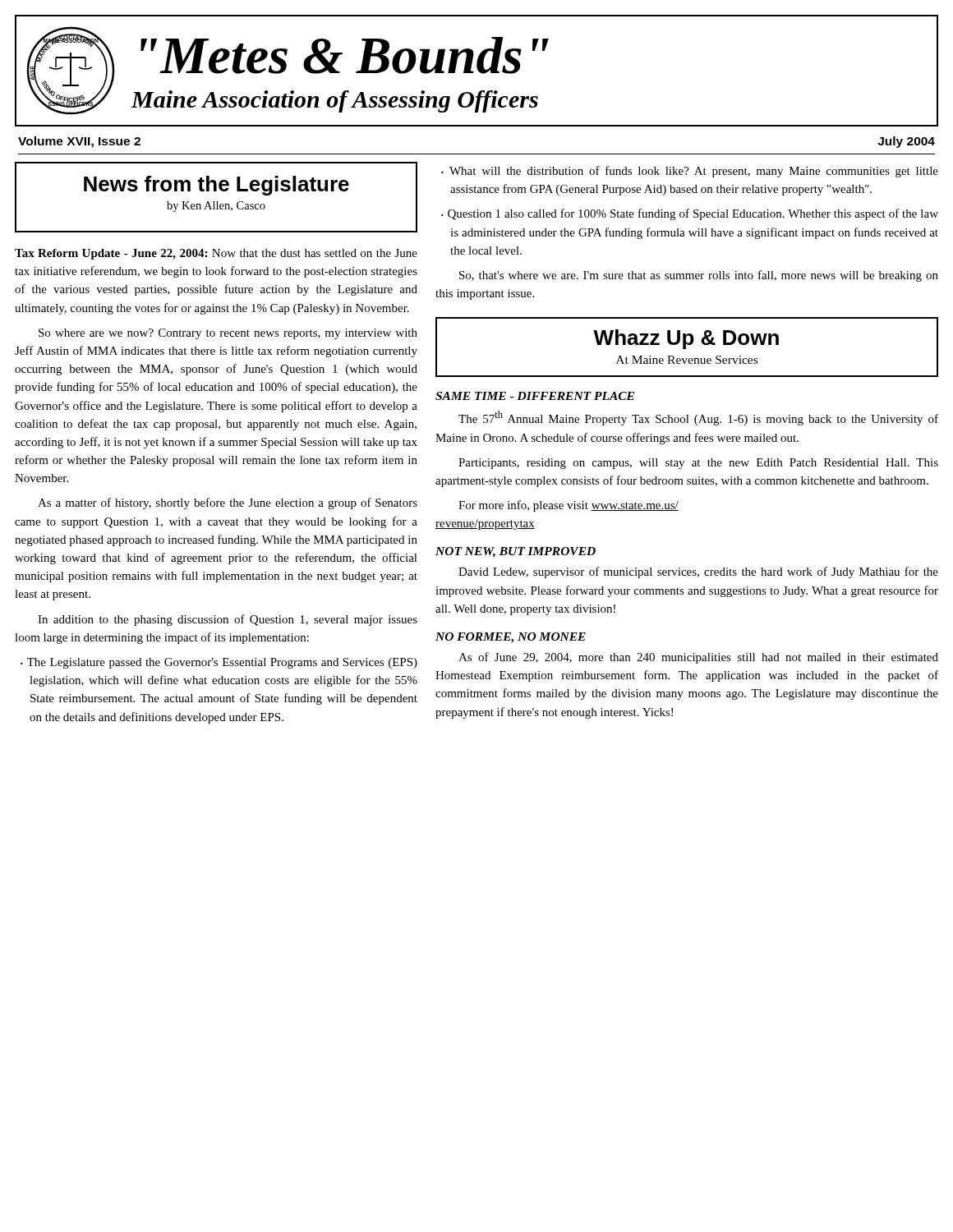Find the block starting "· What will the"
This screenshot has width=953, height=1232.
(x=689, y=180)
